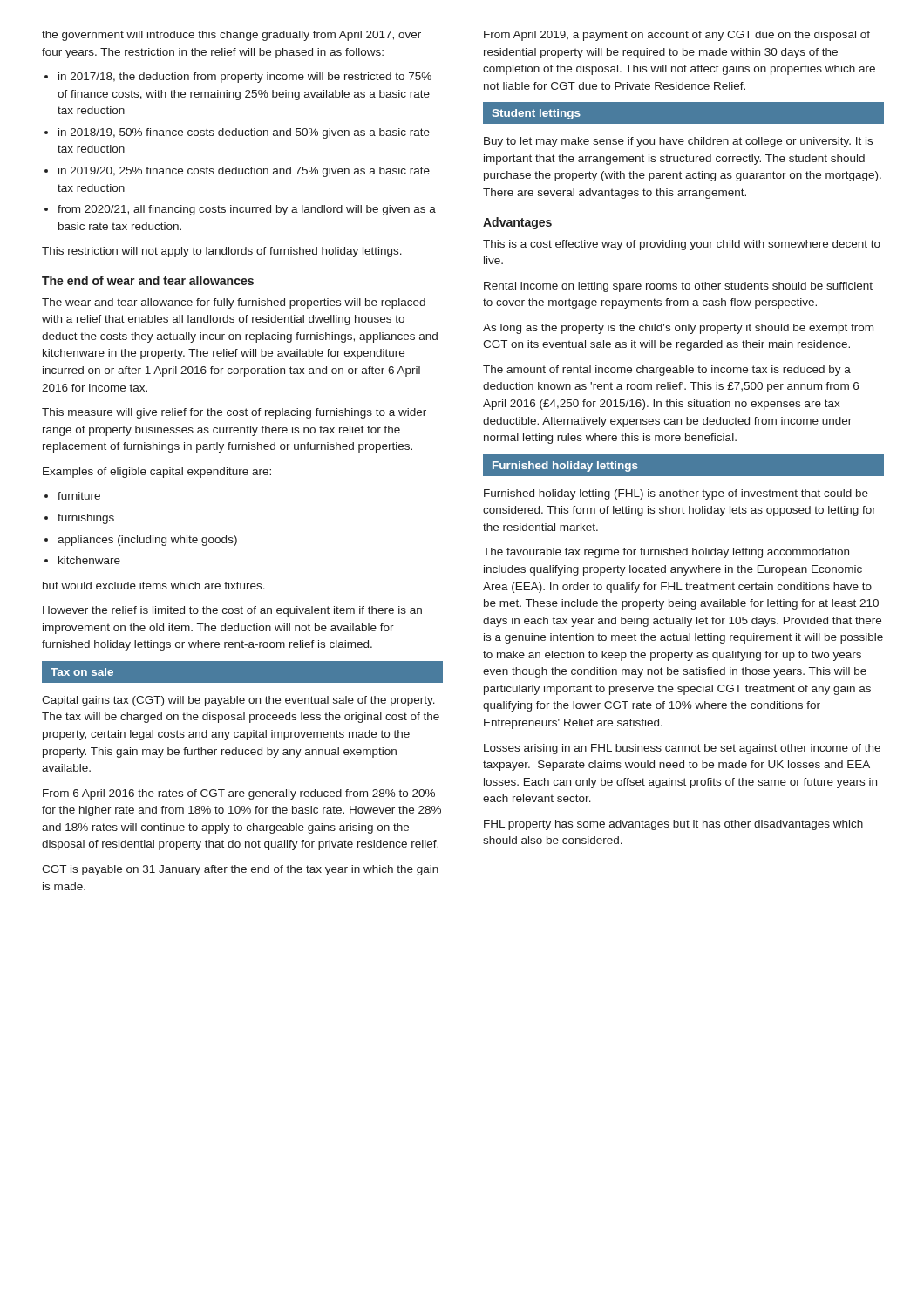Locate the block of text that opens with "This restriction will"
The height and width of the screenshot is (1308, 924).
click(x=242, y=251)
